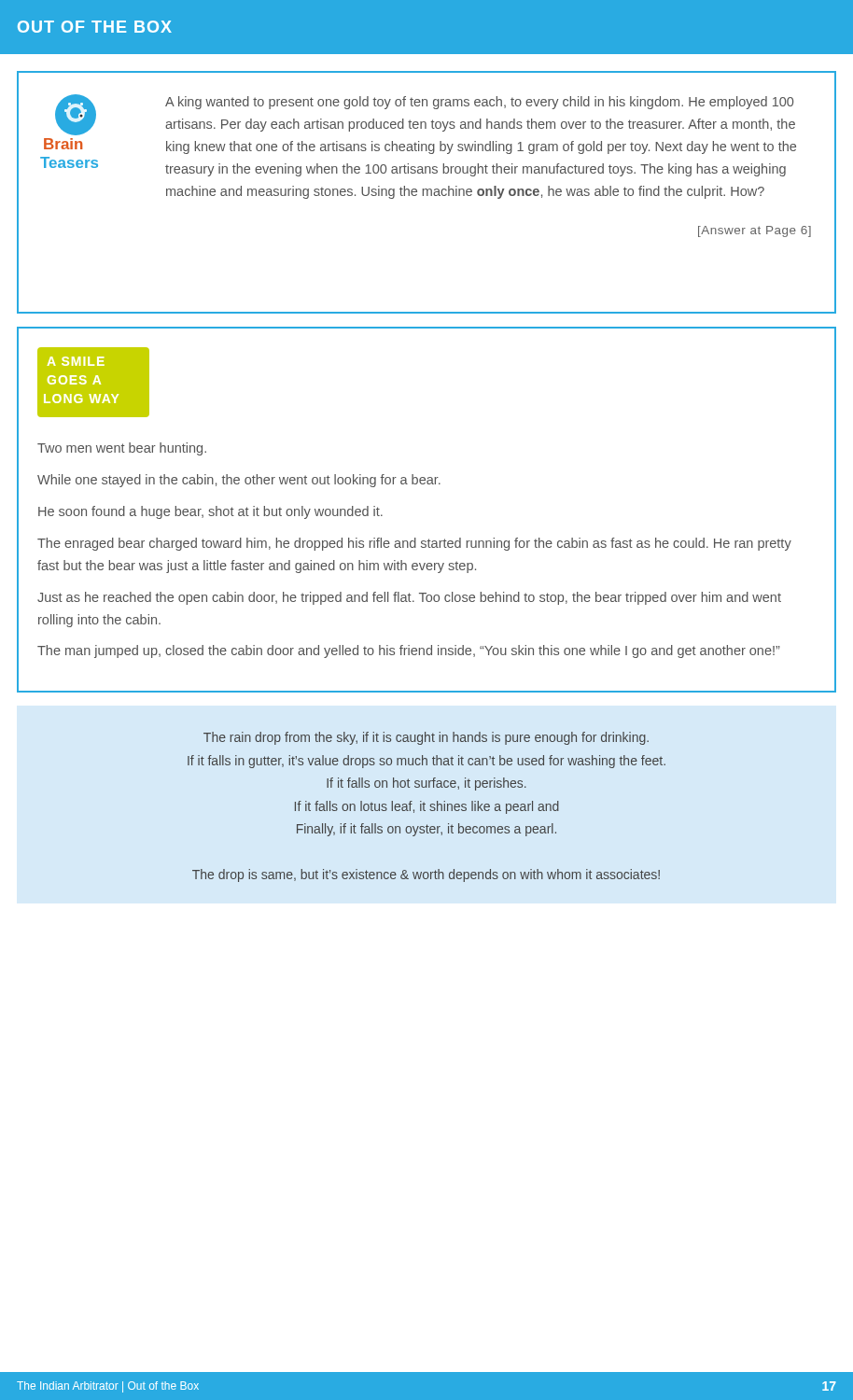
Task: Locate the passage starting "The man jumped up, closed the"
Action: pos(409,651)
